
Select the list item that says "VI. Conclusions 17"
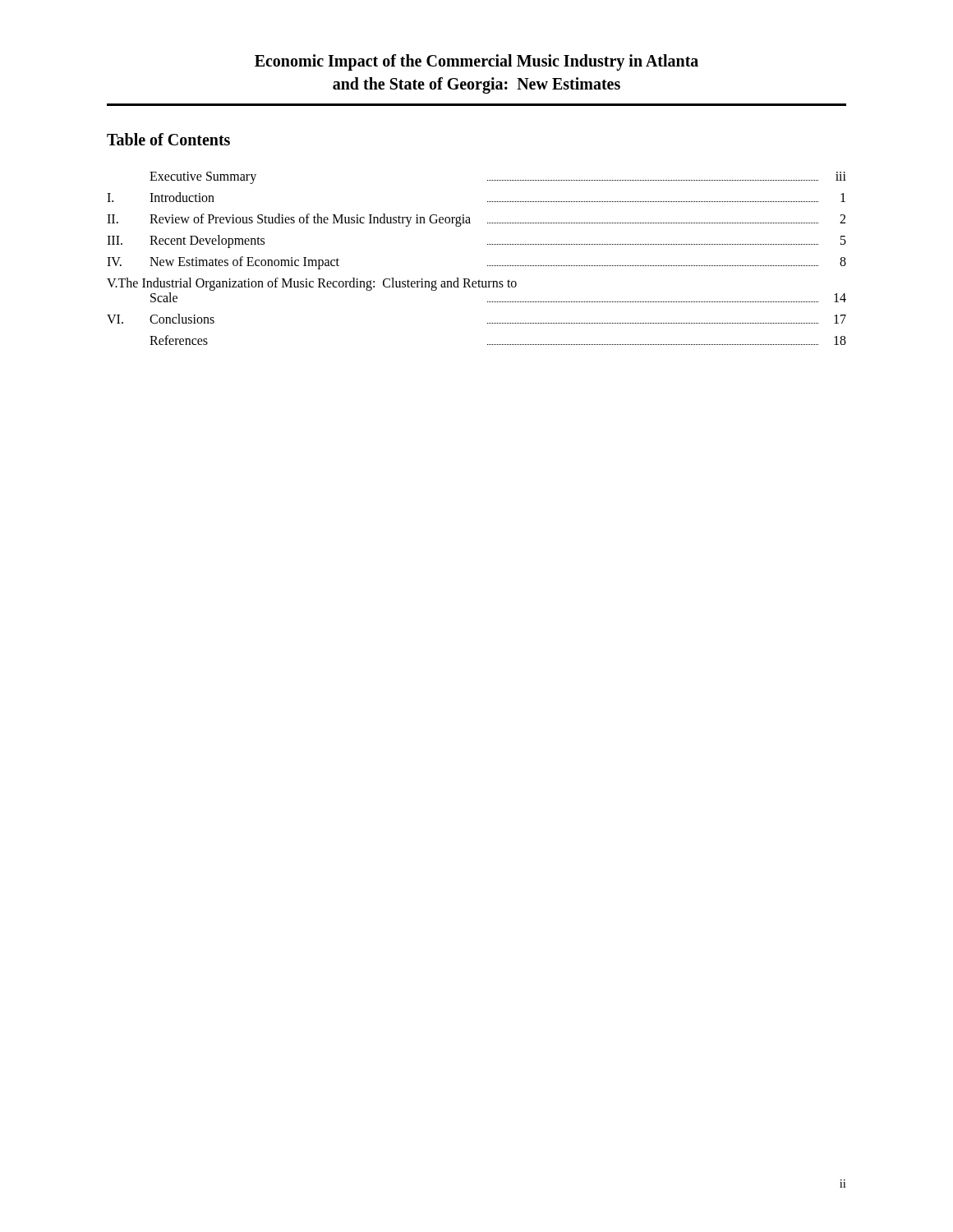(476, 319)
